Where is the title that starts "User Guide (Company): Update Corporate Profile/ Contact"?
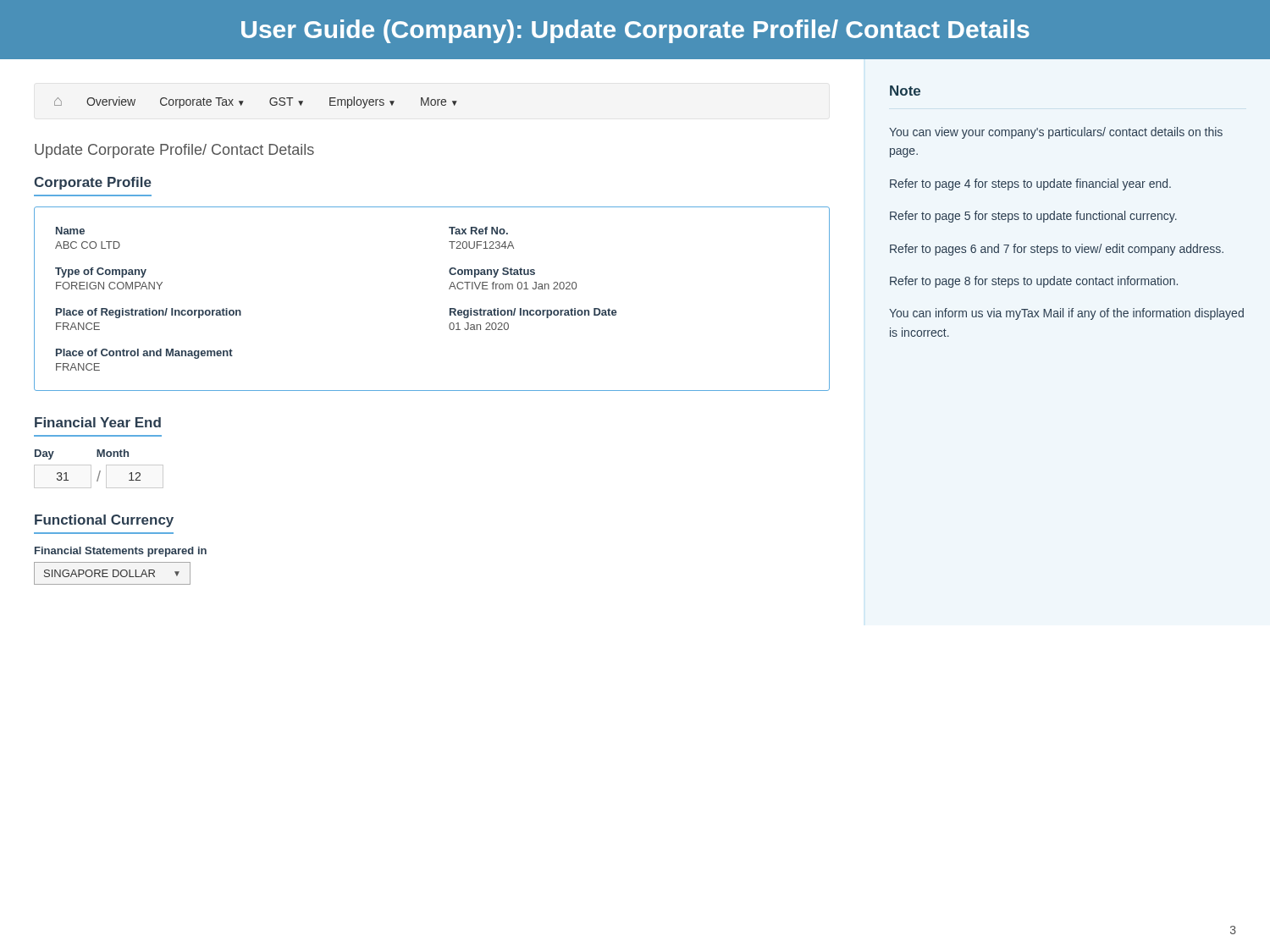Image resolution: width=1270 pixels, height=952 pixels. (635, 30)
